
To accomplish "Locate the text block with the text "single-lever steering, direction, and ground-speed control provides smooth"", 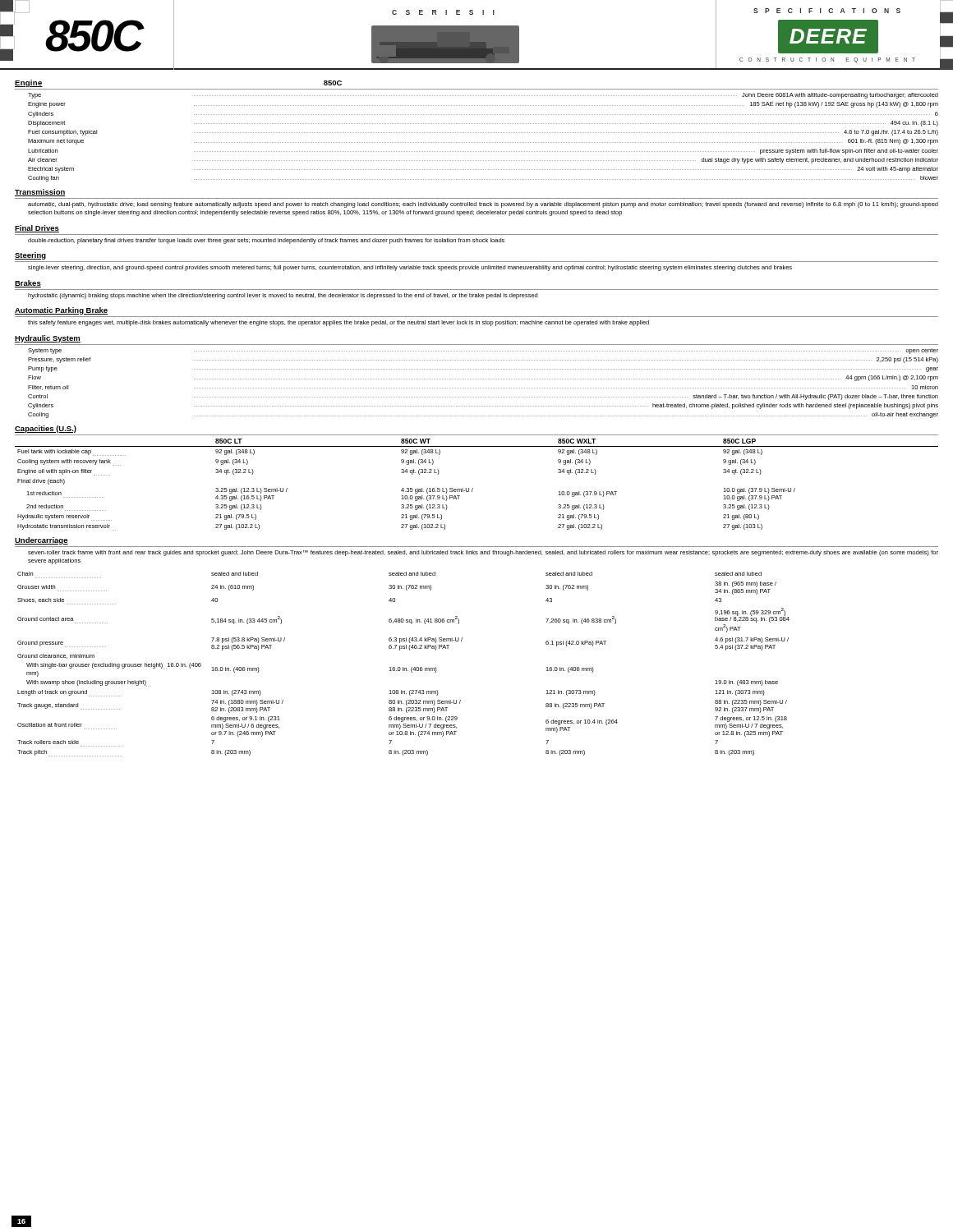I will pyautogui.click(x=410, y=267).
